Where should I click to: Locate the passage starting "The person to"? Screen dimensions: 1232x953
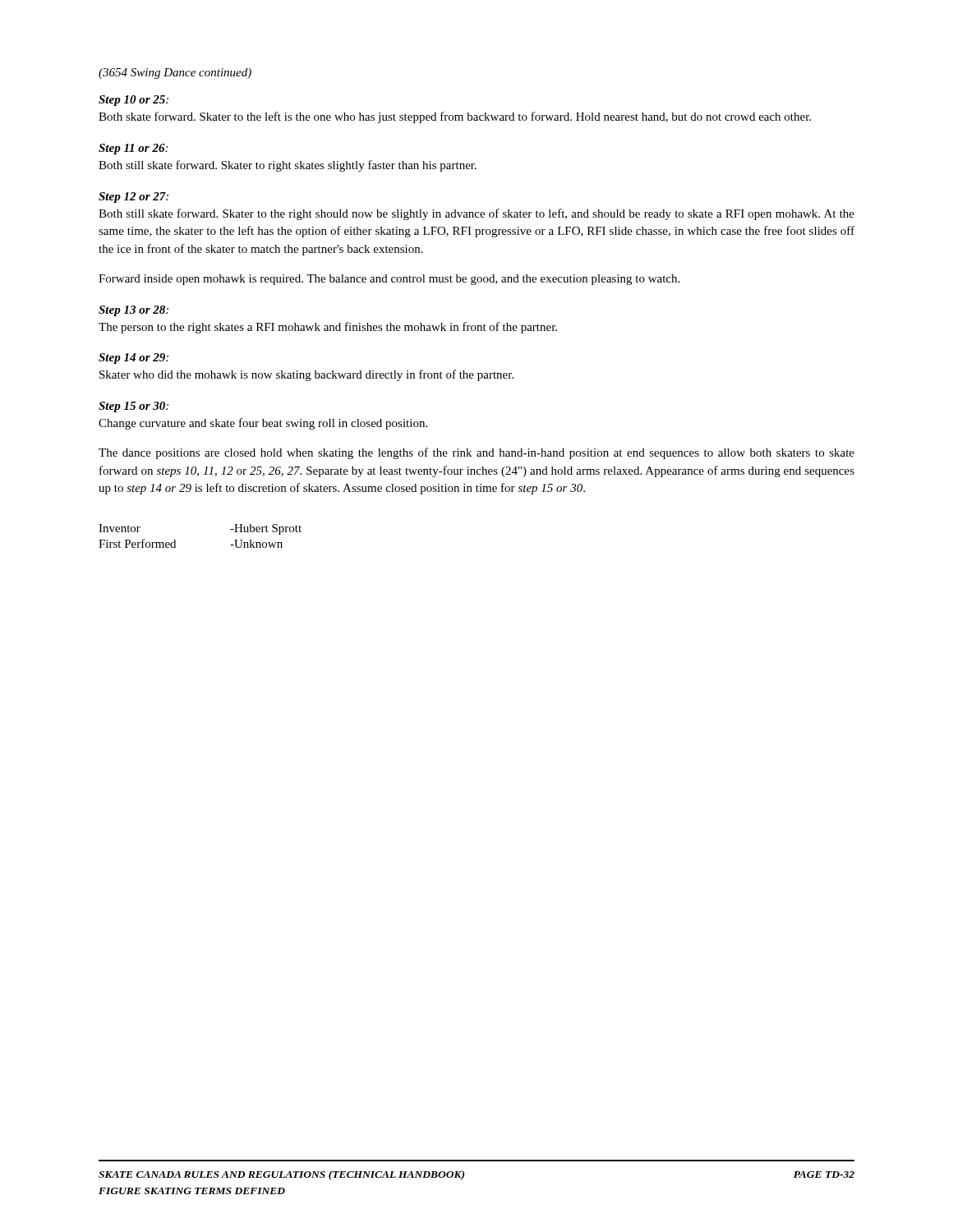tap(476, 327)
